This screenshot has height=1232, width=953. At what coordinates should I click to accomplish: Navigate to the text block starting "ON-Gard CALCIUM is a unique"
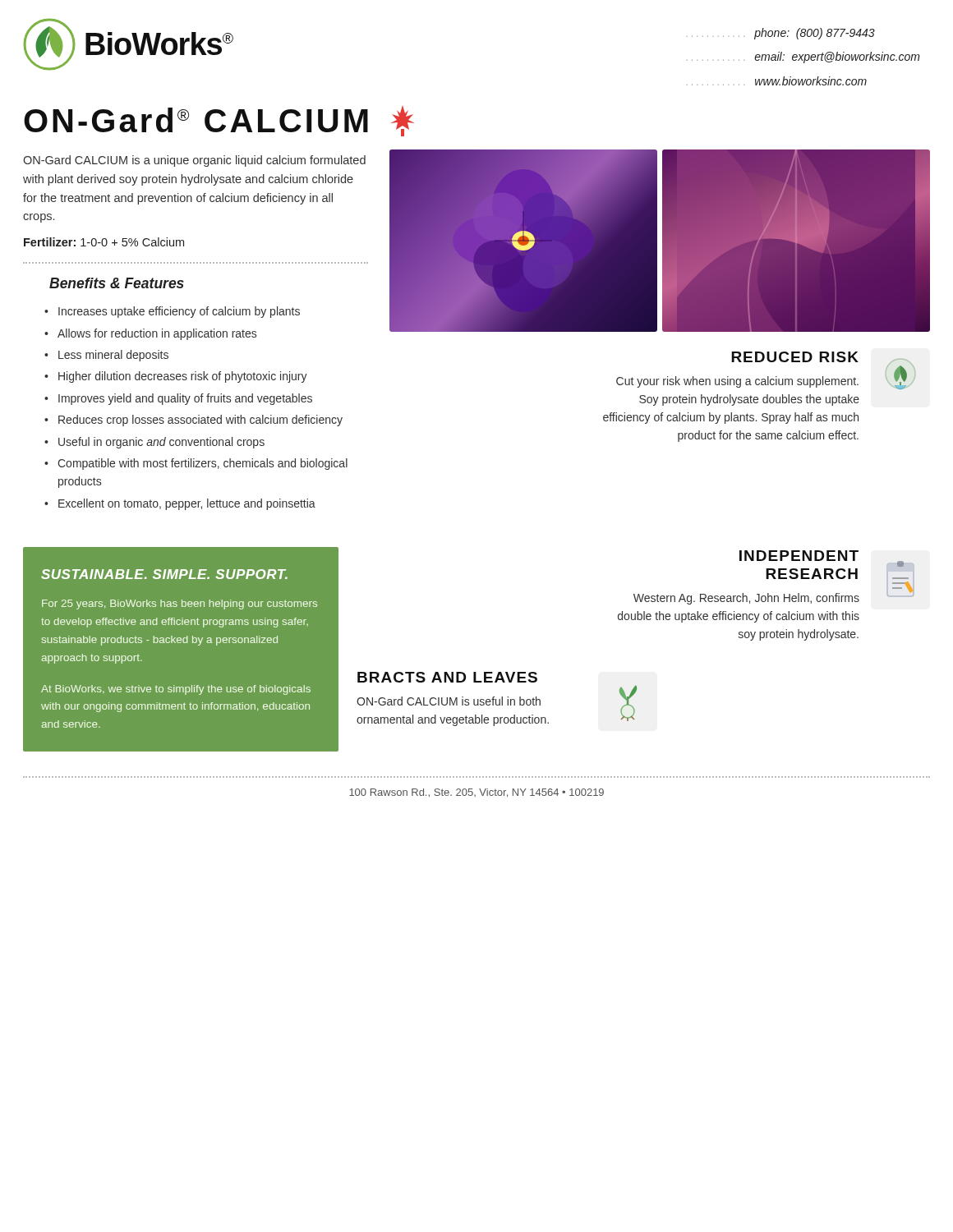(194, 188)
